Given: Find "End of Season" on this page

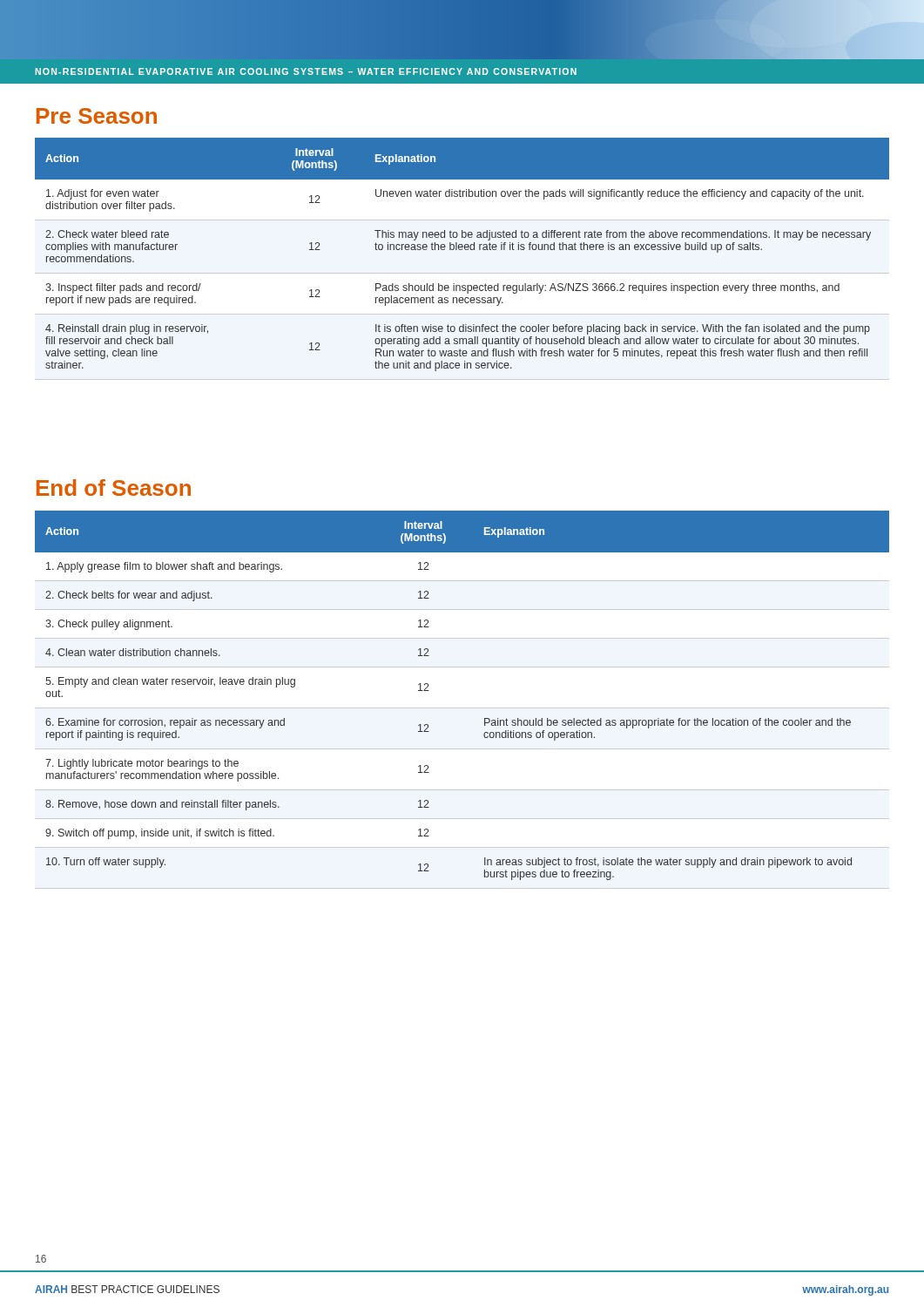Looking at the screenshot, I should tap(113, 488).
